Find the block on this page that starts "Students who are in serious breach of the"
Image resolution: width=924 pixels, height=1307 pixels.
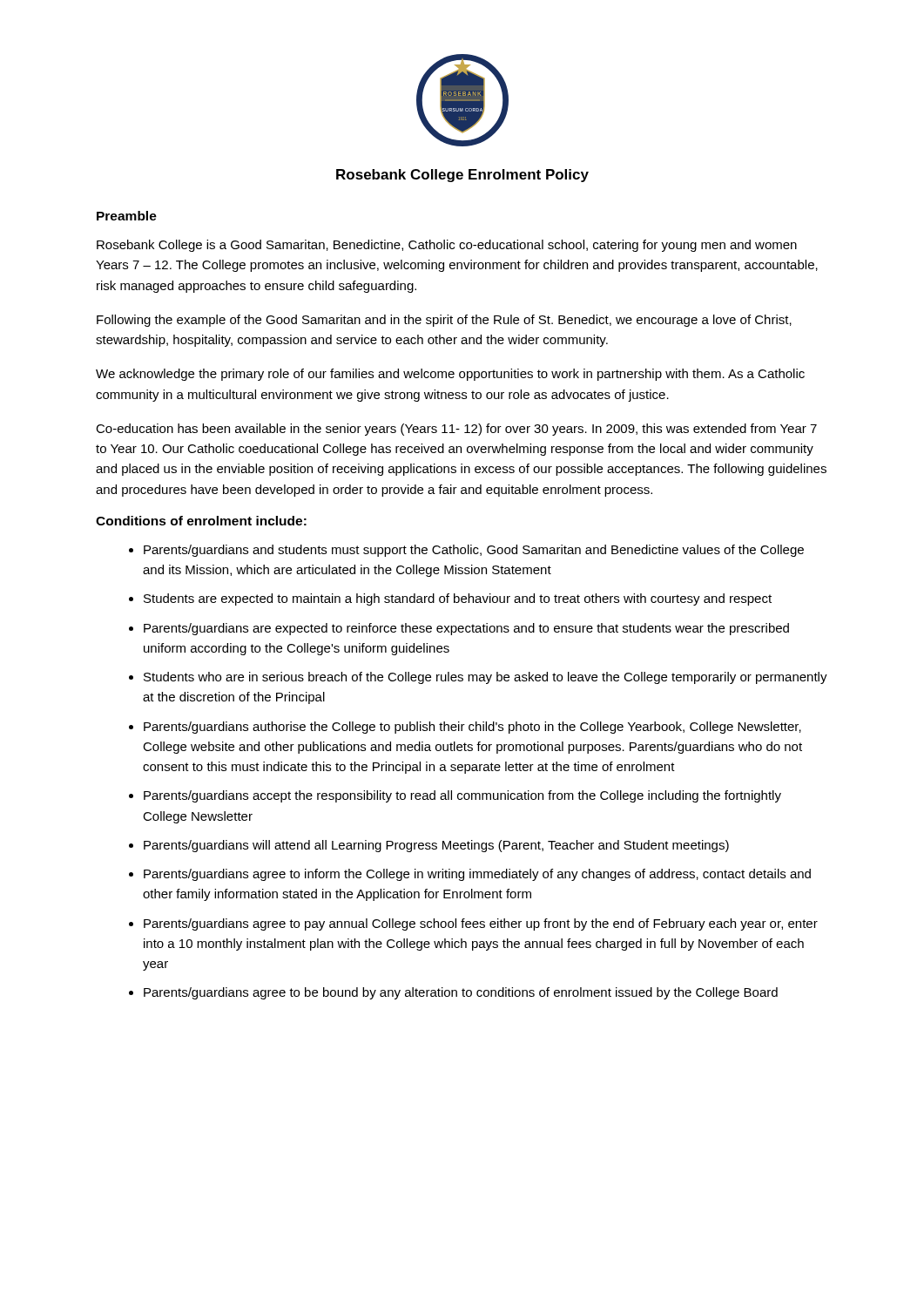point(485,687)
